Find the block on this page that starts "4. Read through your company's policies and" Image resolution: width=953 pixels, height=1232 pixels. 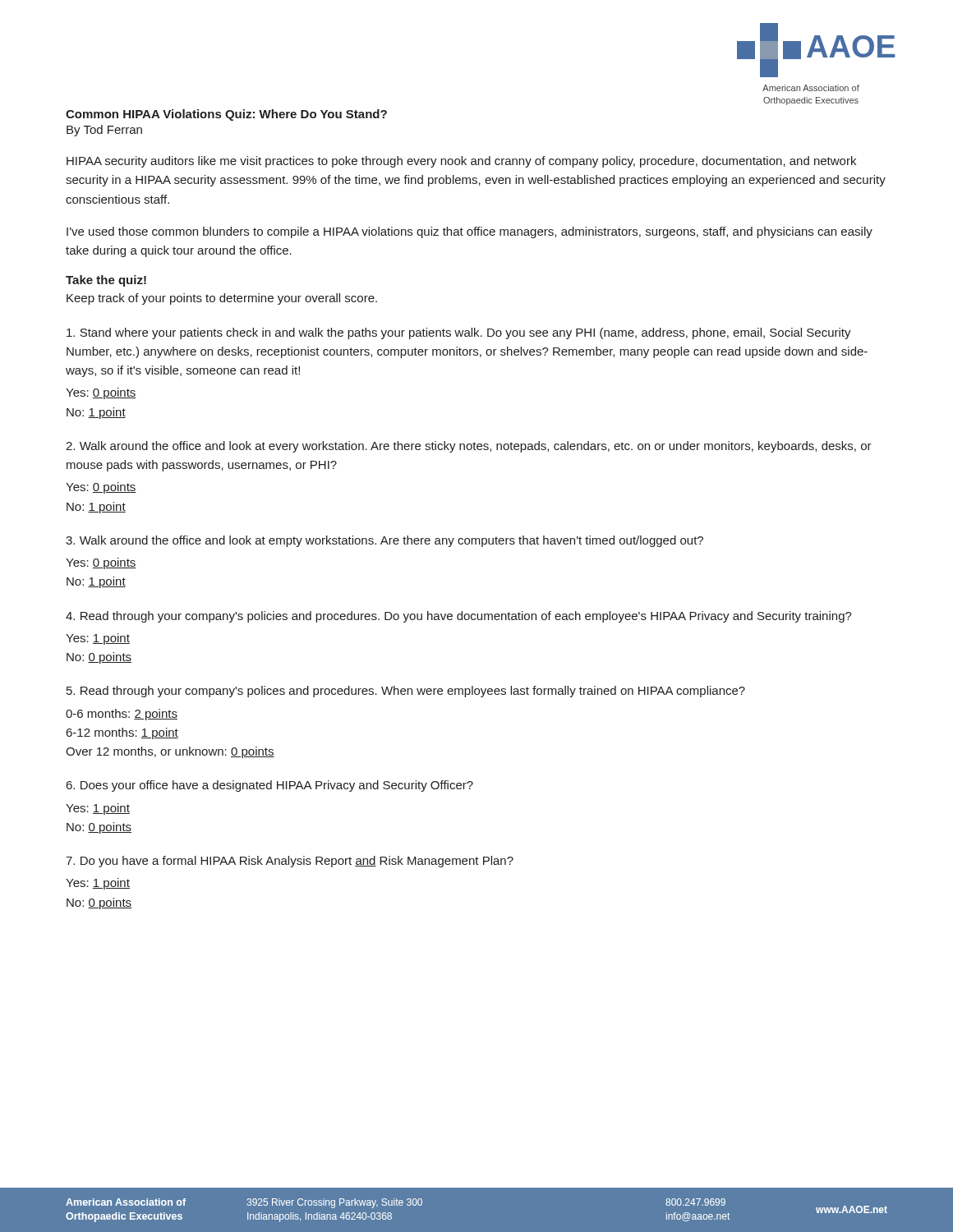coord(459,617)
